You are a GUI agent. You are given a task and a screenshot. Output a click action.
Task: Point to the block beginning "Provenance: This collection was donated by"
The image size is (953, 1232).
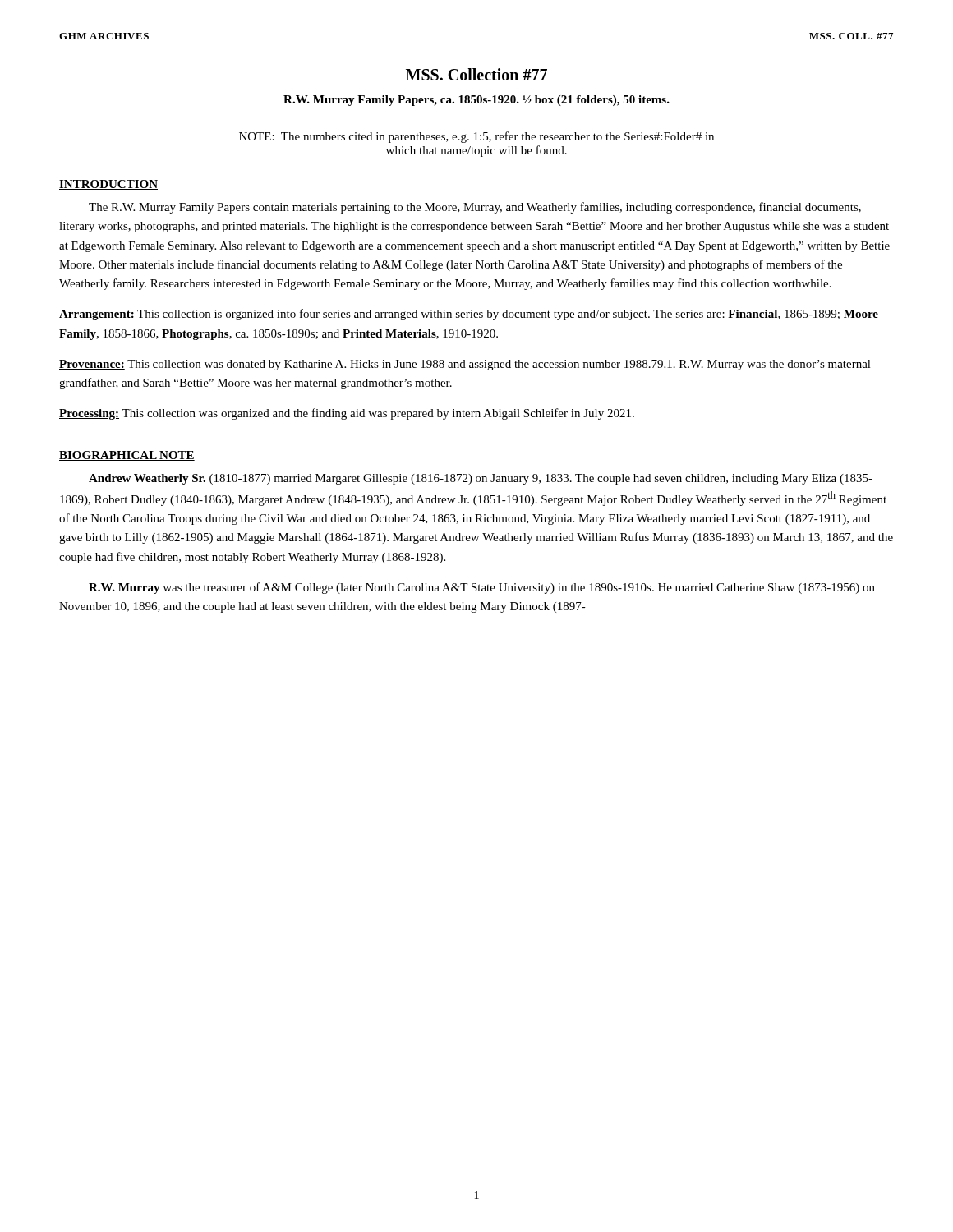[476, 374]
